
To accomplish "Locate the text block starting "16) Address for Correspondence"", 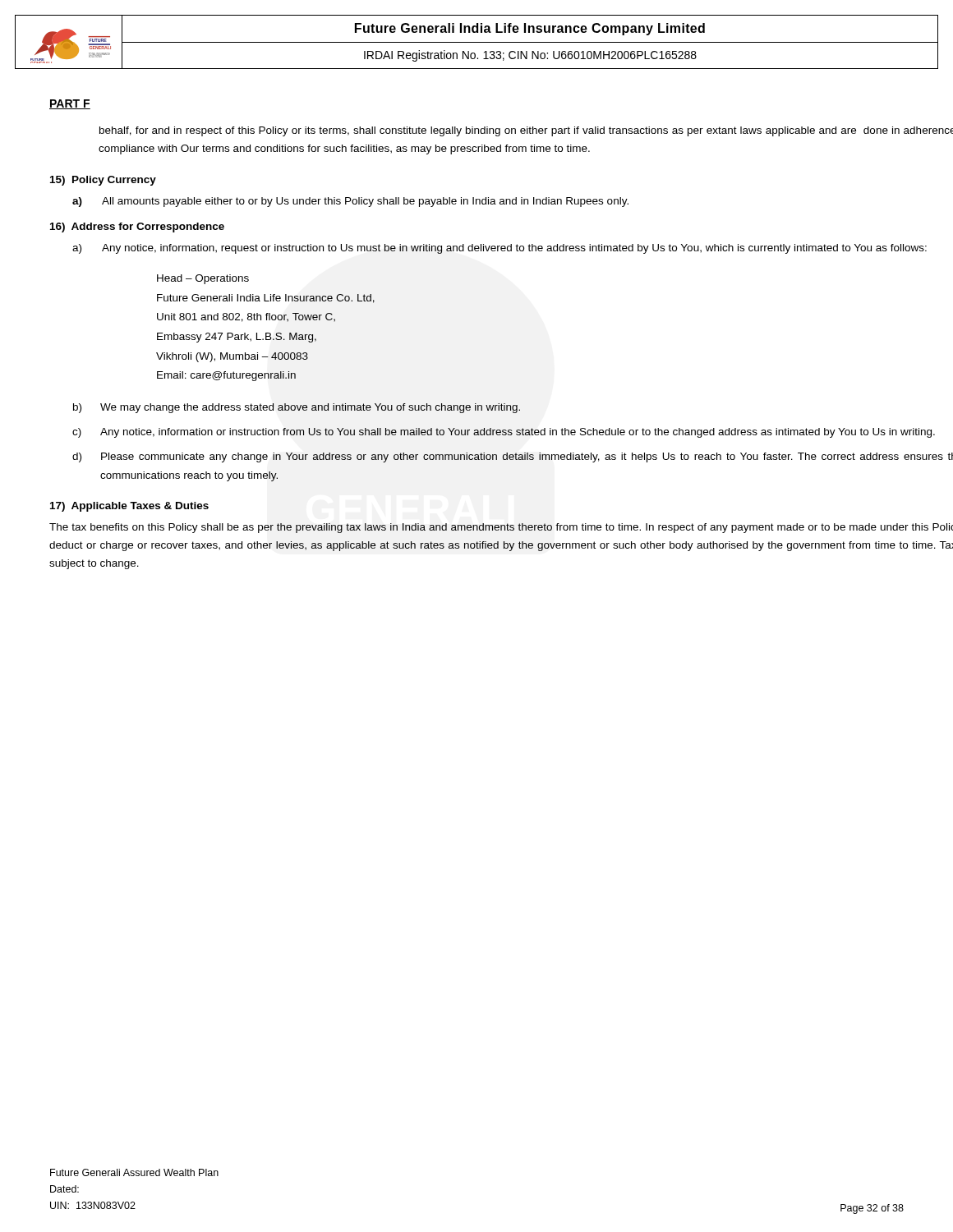I will pyautogui.click(x=137, y=226).
